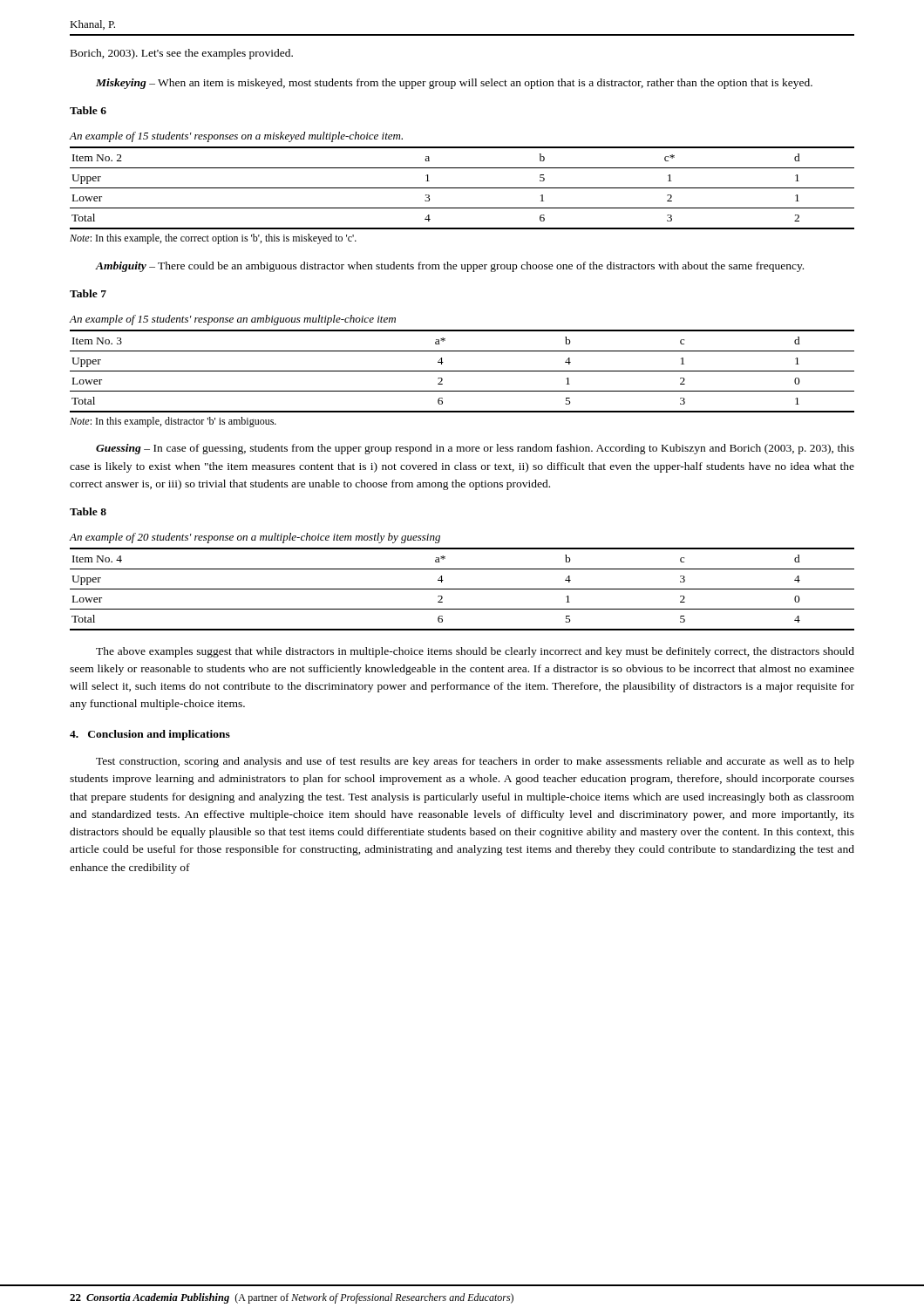924x1308 pixels.
Task: Select the text block that says "Ambiguity – There"
Action: click(x=462, y=266)
